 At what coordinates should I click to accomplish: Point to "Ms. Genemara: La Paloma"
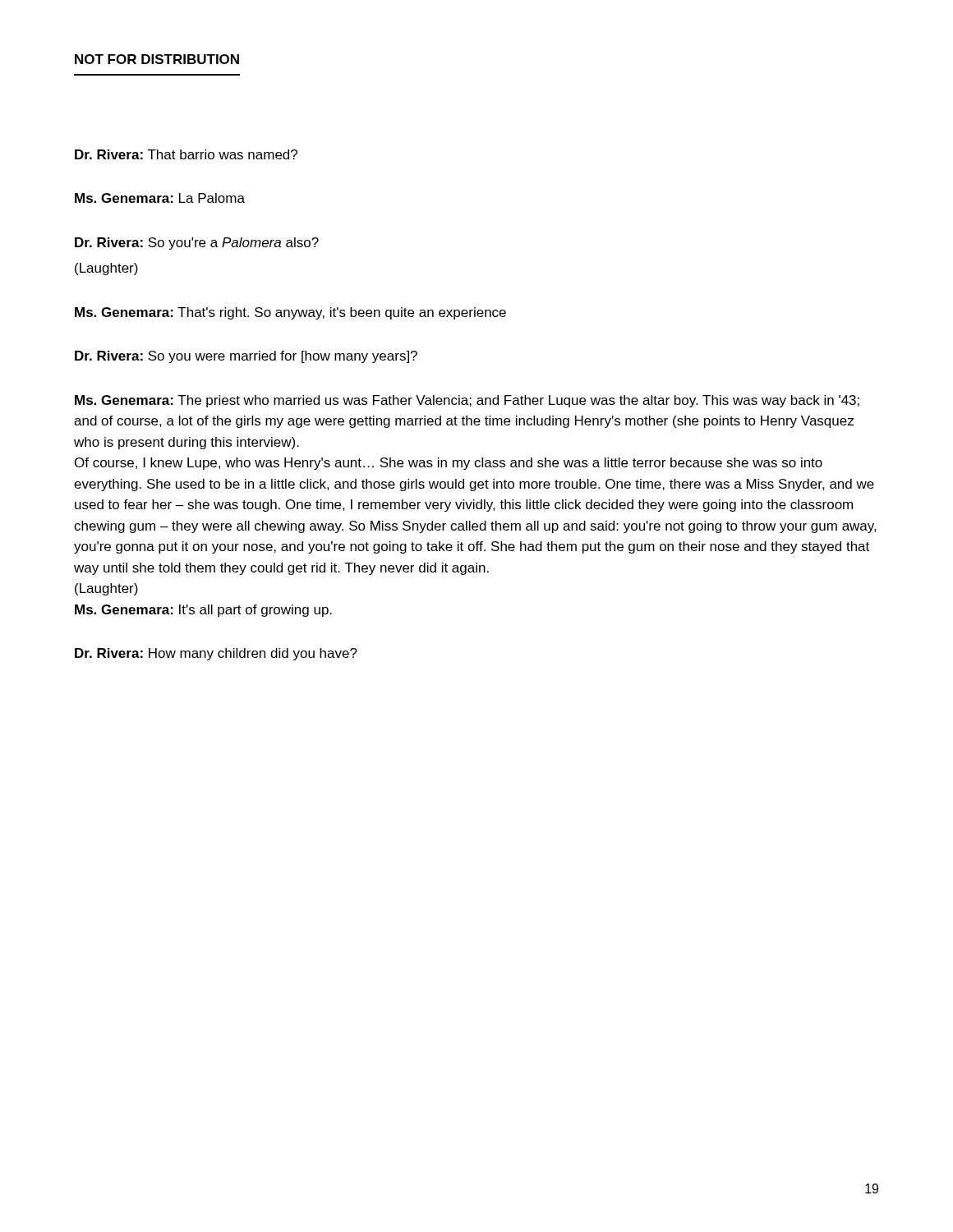[160, 198]
